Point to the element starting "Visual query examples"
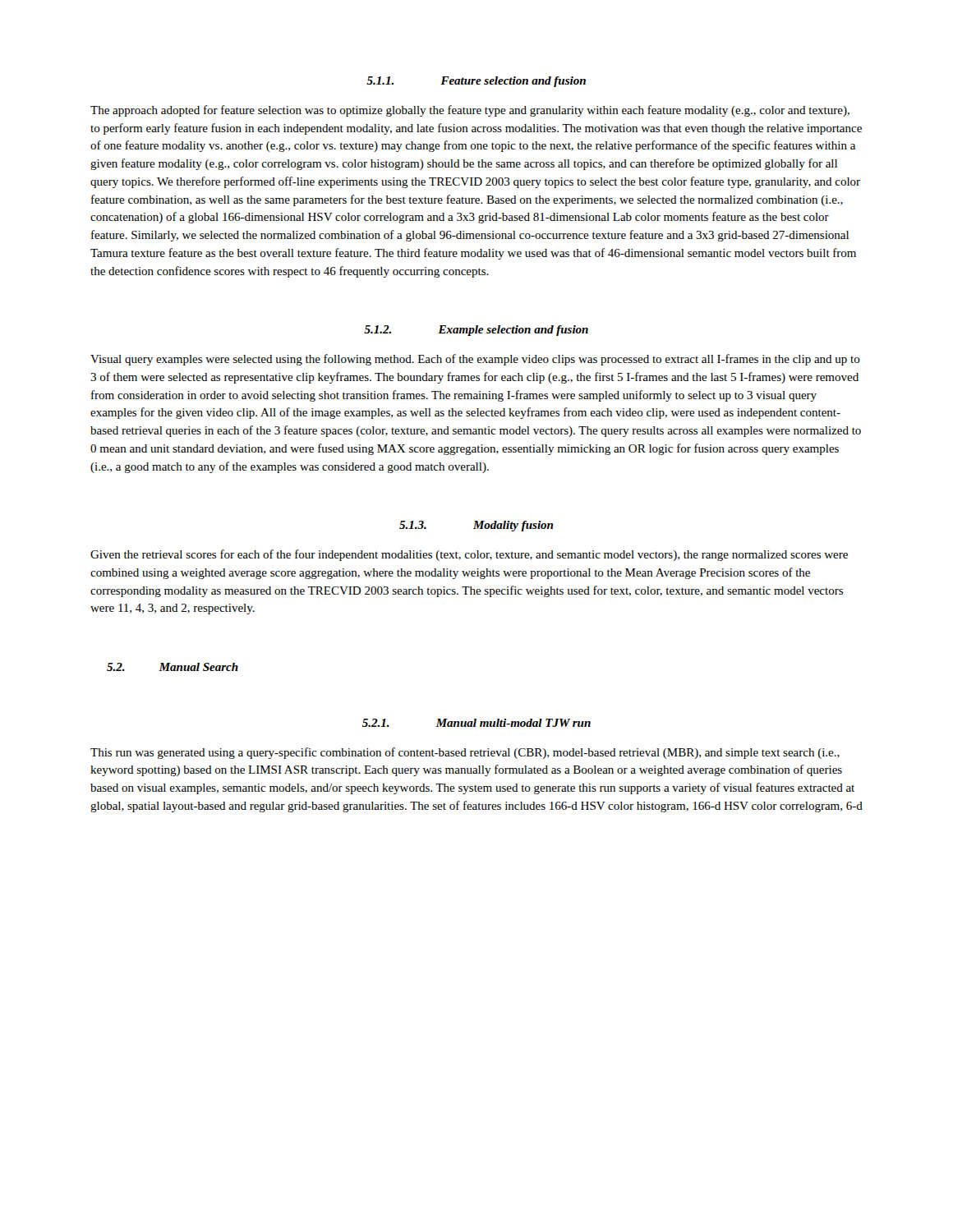 point(476,413)
